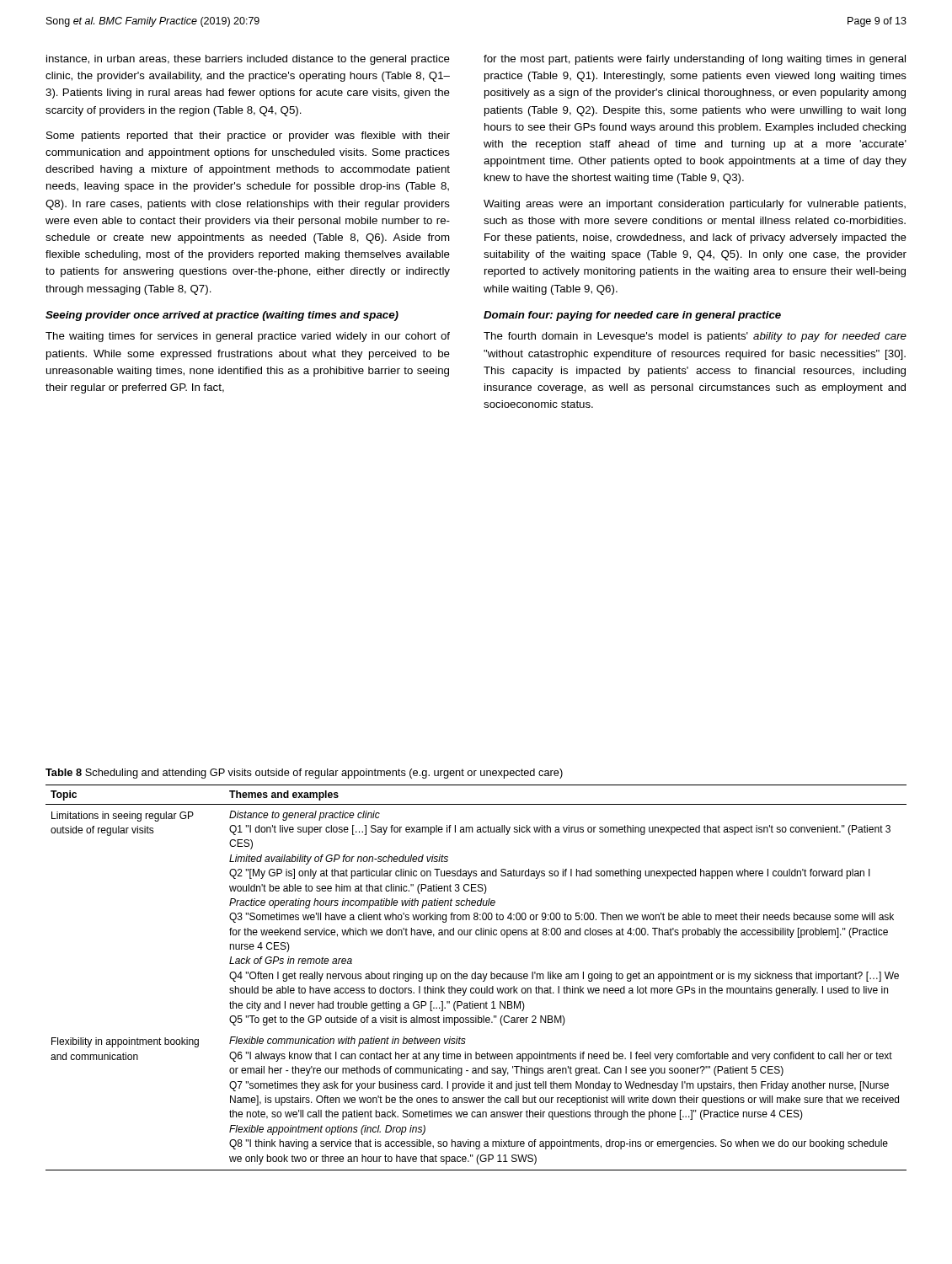Where is the caption that starts "Table 8 Scheduling"?

coord(304,772)
